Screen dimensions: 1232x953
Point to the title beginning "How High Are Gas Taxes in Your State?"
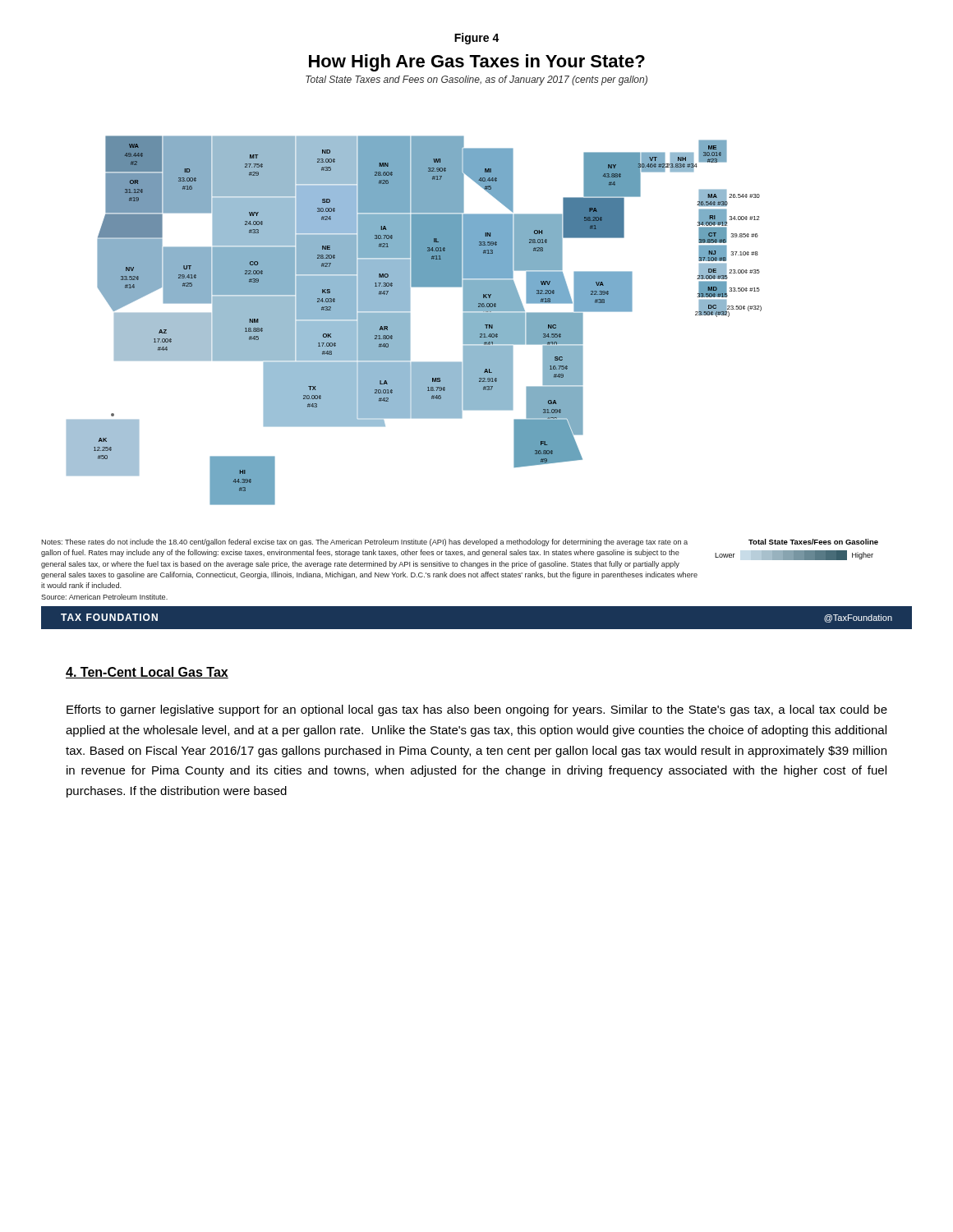coord(476,68)
